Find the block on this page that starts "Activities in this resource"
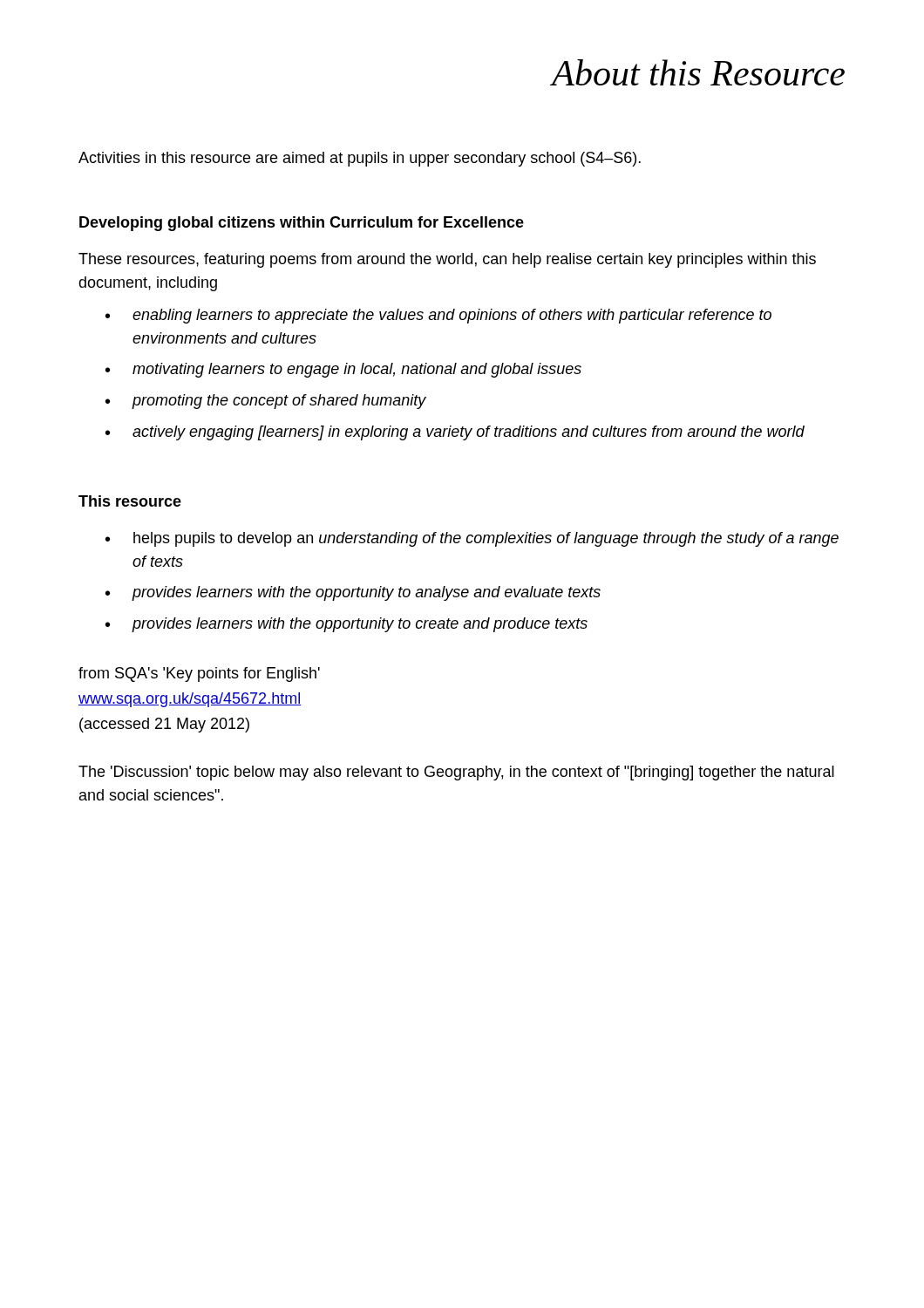Viewport: 924px width, 1308px height. 360,158
